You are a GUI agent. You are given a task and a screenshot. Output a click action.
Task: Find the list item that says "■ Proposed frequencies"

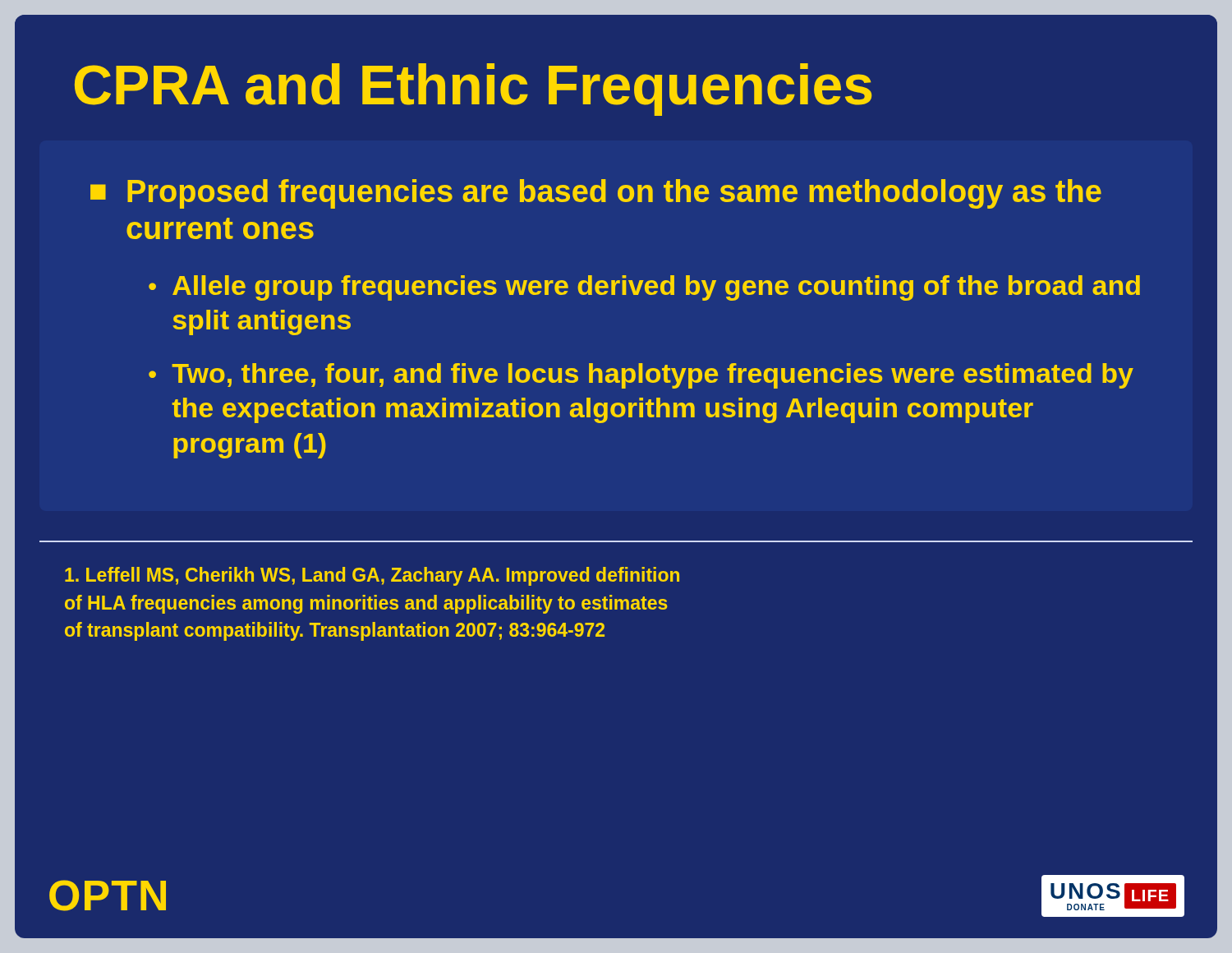point(616,211)
